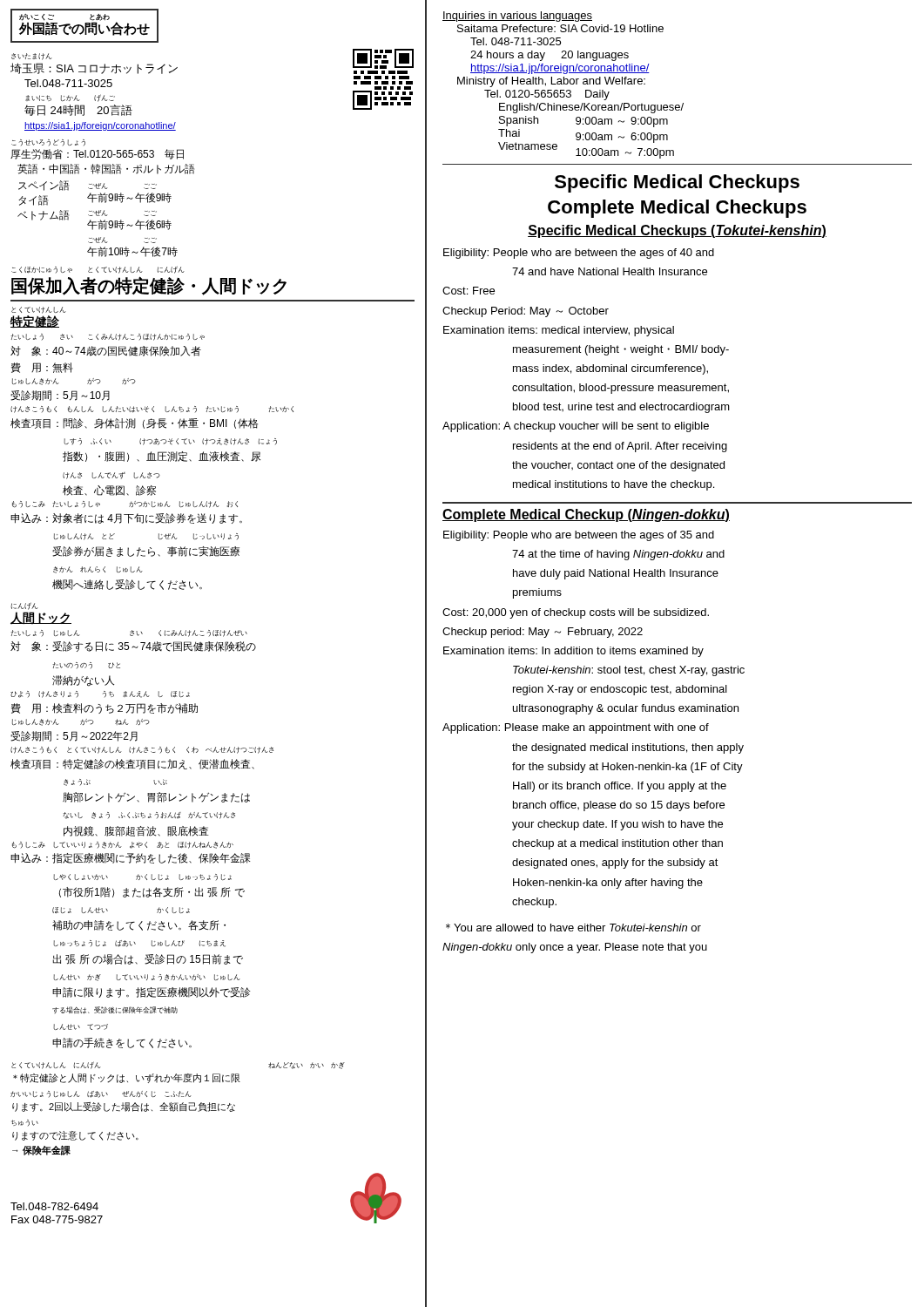Find "Tel.048-782-6494 Fax 048-775-9827" on this page
The width and height of the screenshot is (924, 1307).
[x=56, y=1203]
